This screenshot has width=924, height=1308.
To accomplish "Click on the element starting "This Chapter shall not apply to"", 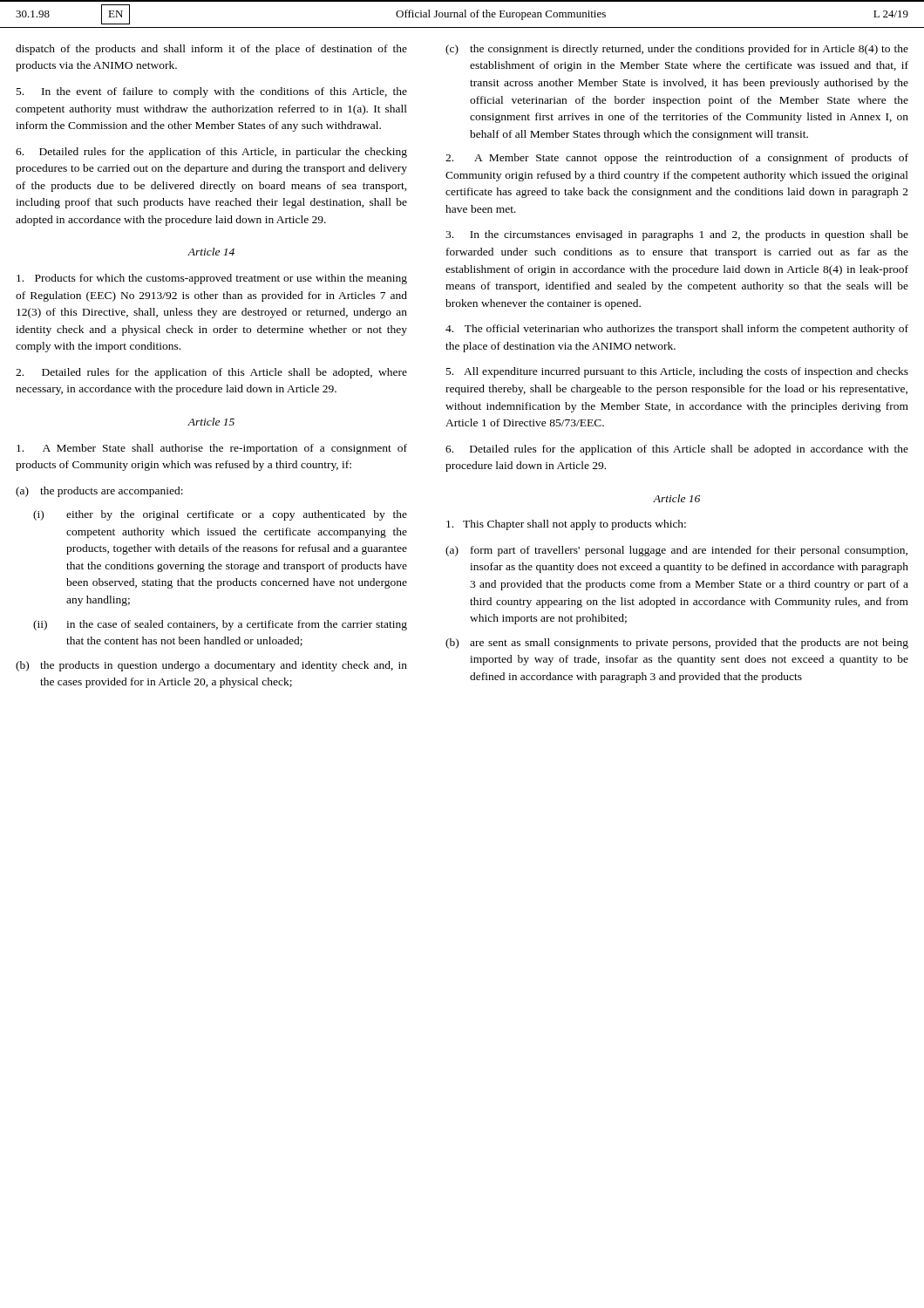I will (x=566, y=524).
